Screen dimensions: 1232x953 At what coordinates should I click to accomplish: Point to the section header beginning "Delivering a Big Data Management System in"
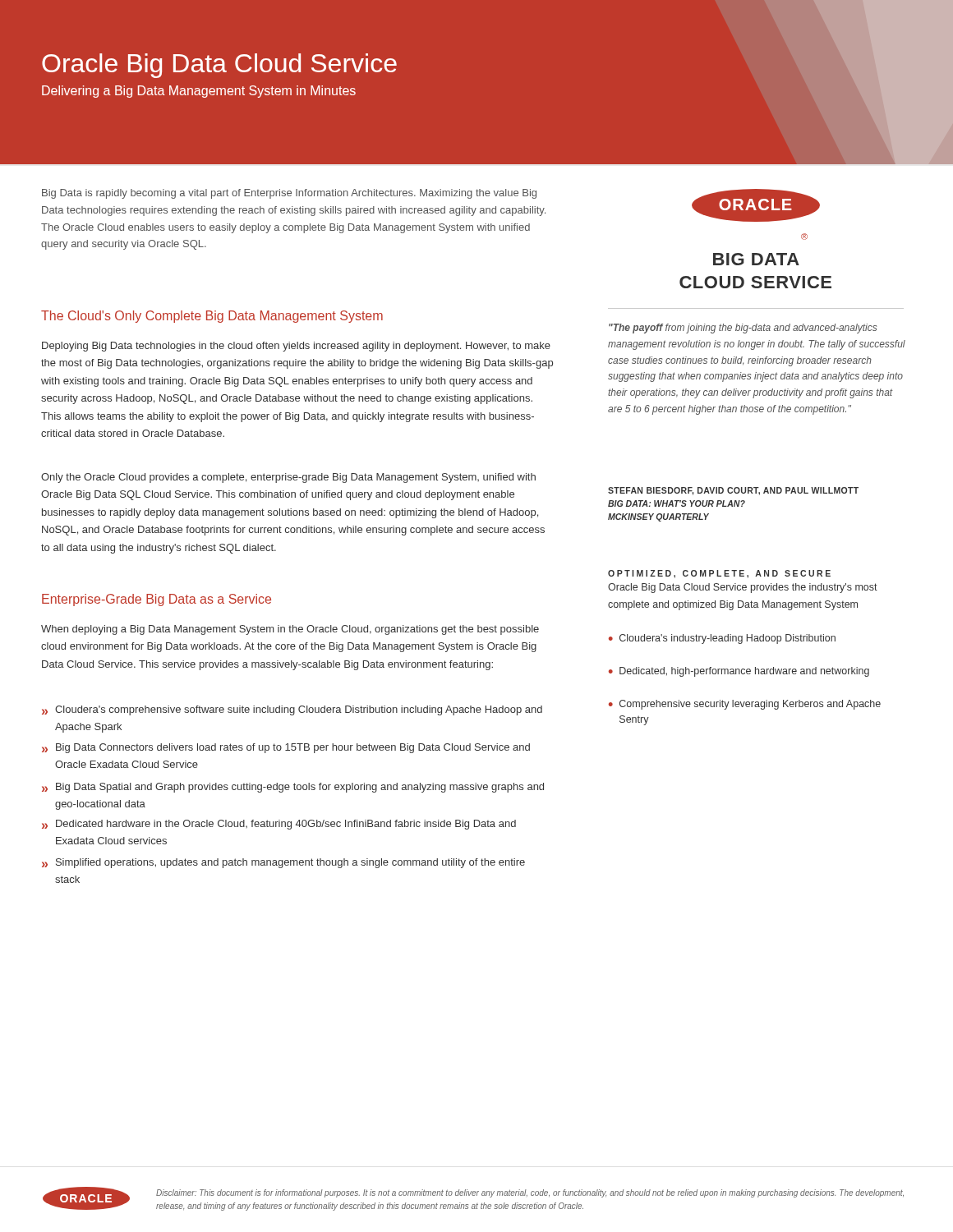pos(199,91)
